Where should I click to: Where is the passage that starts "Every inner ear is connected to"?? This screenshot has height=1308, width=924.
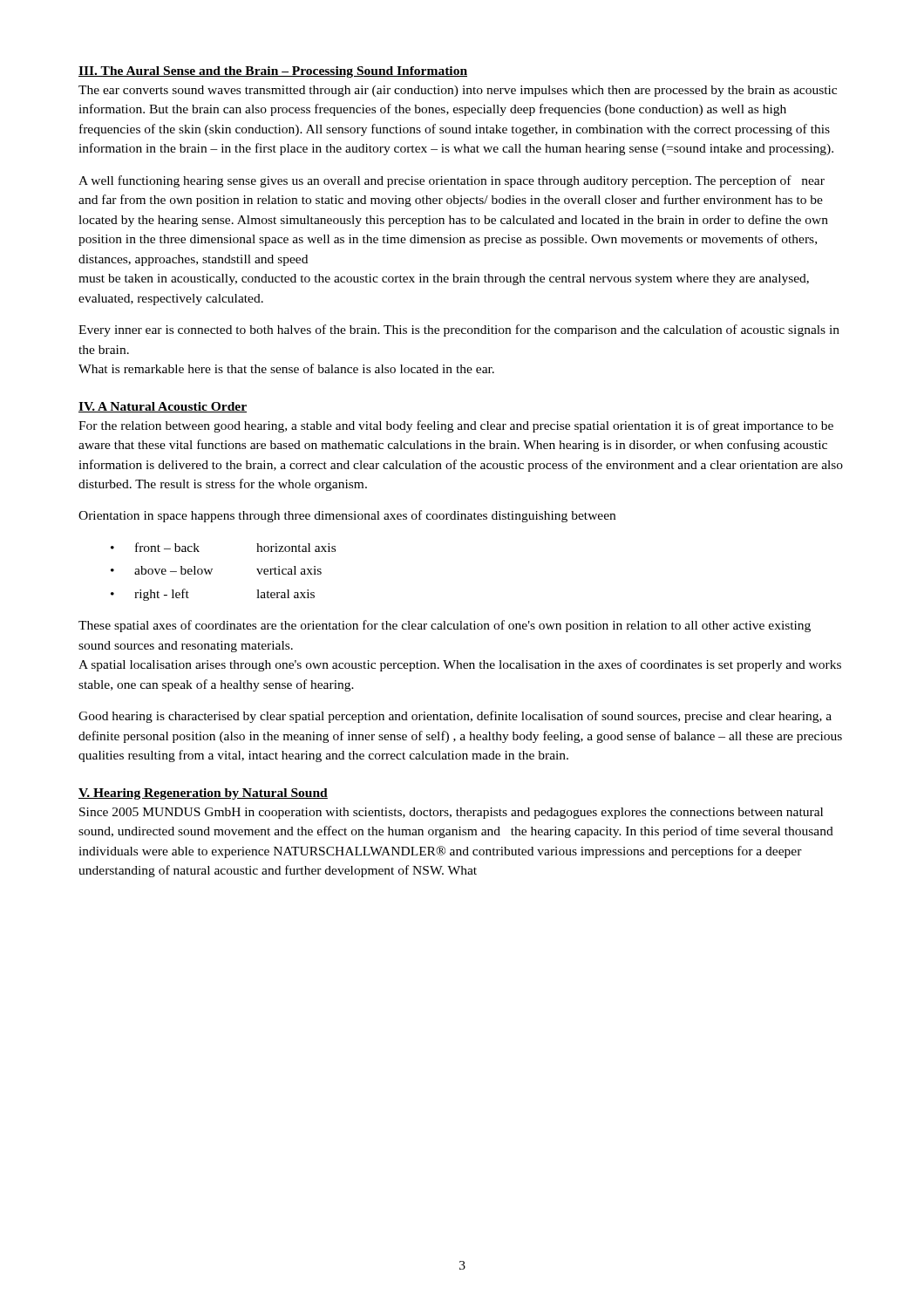[459, 330]
